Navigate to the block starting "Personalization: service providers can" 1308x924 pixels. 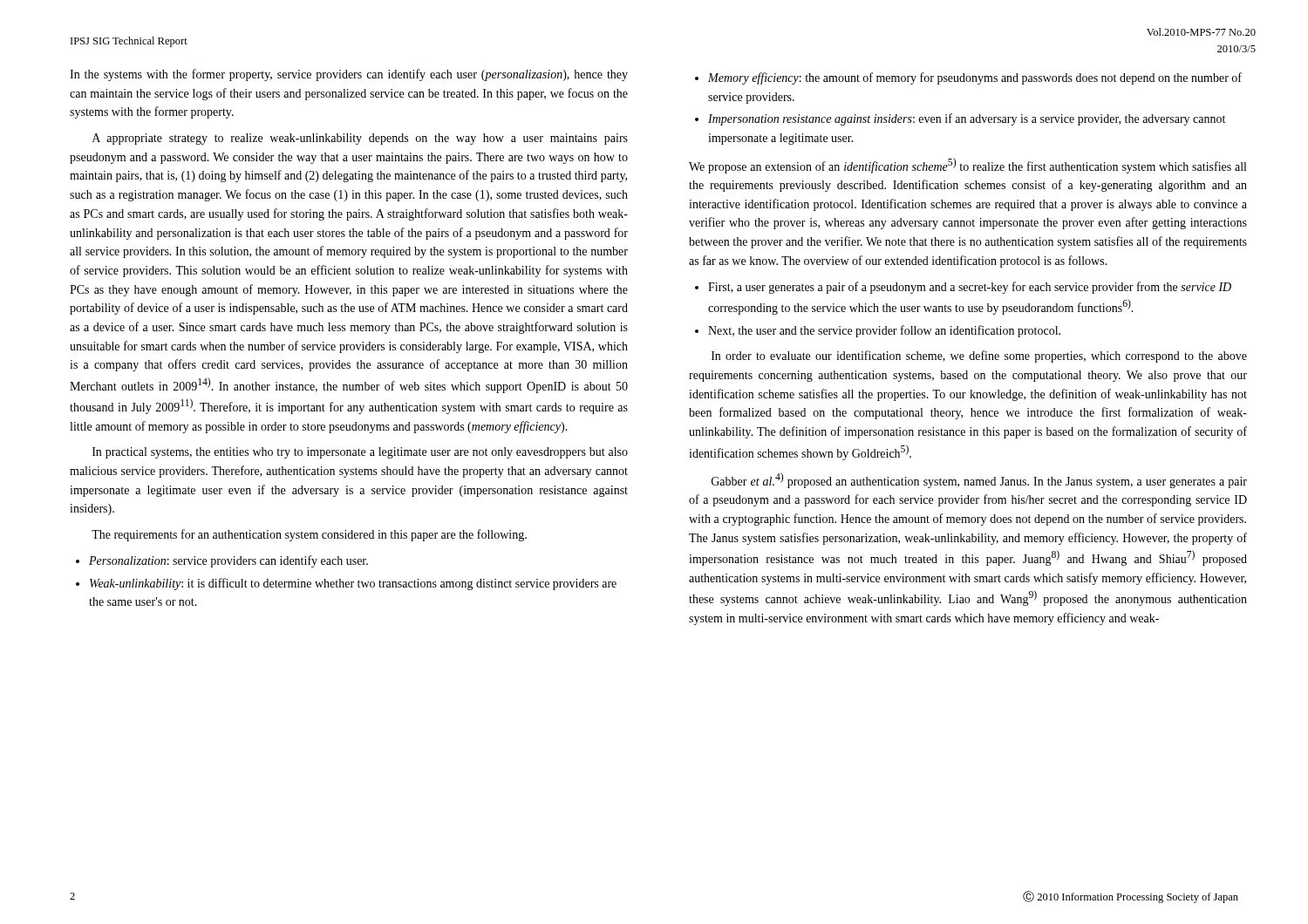(229, 561)
